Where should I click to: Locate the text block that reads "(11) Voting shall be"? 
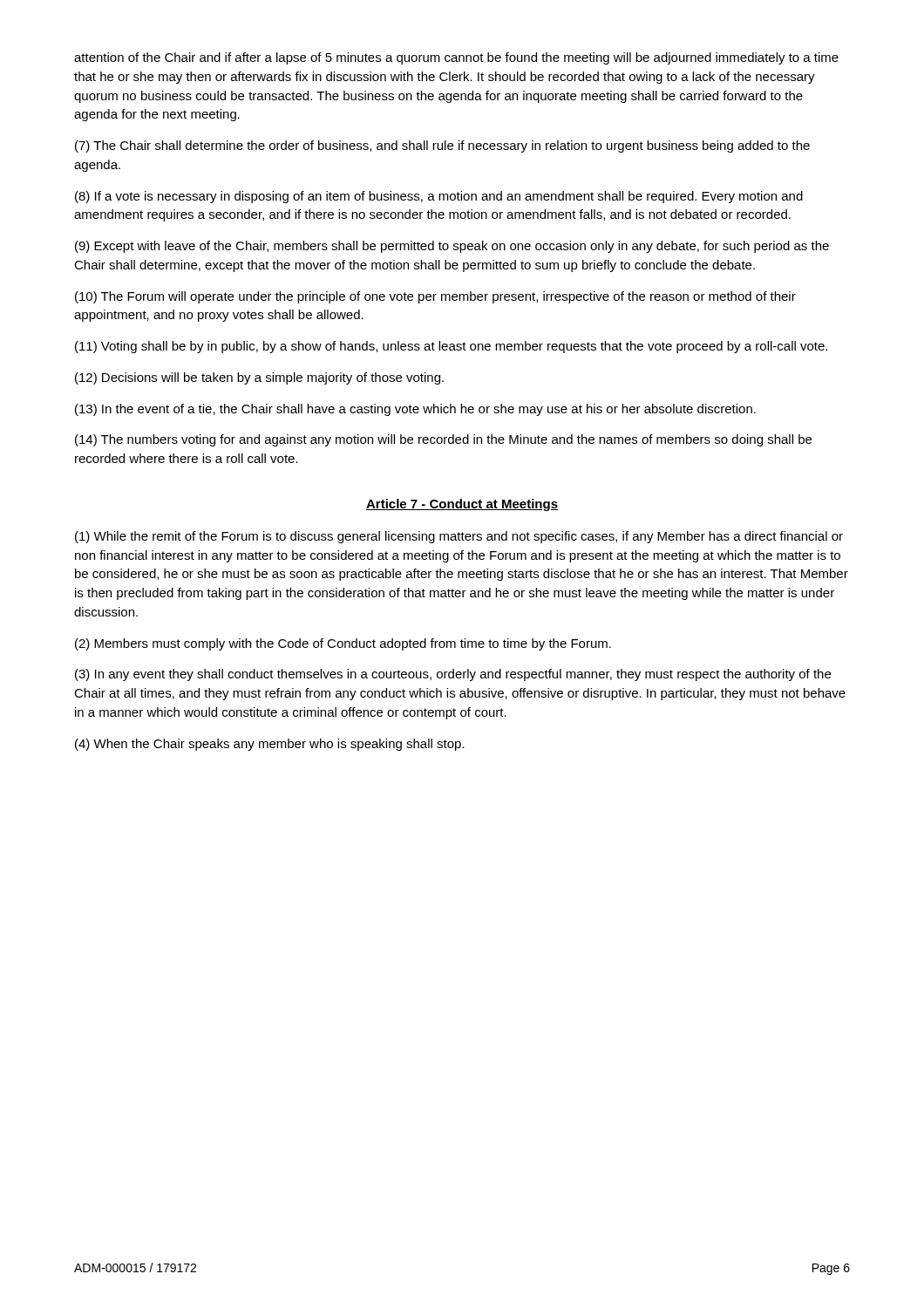[451, 346]
